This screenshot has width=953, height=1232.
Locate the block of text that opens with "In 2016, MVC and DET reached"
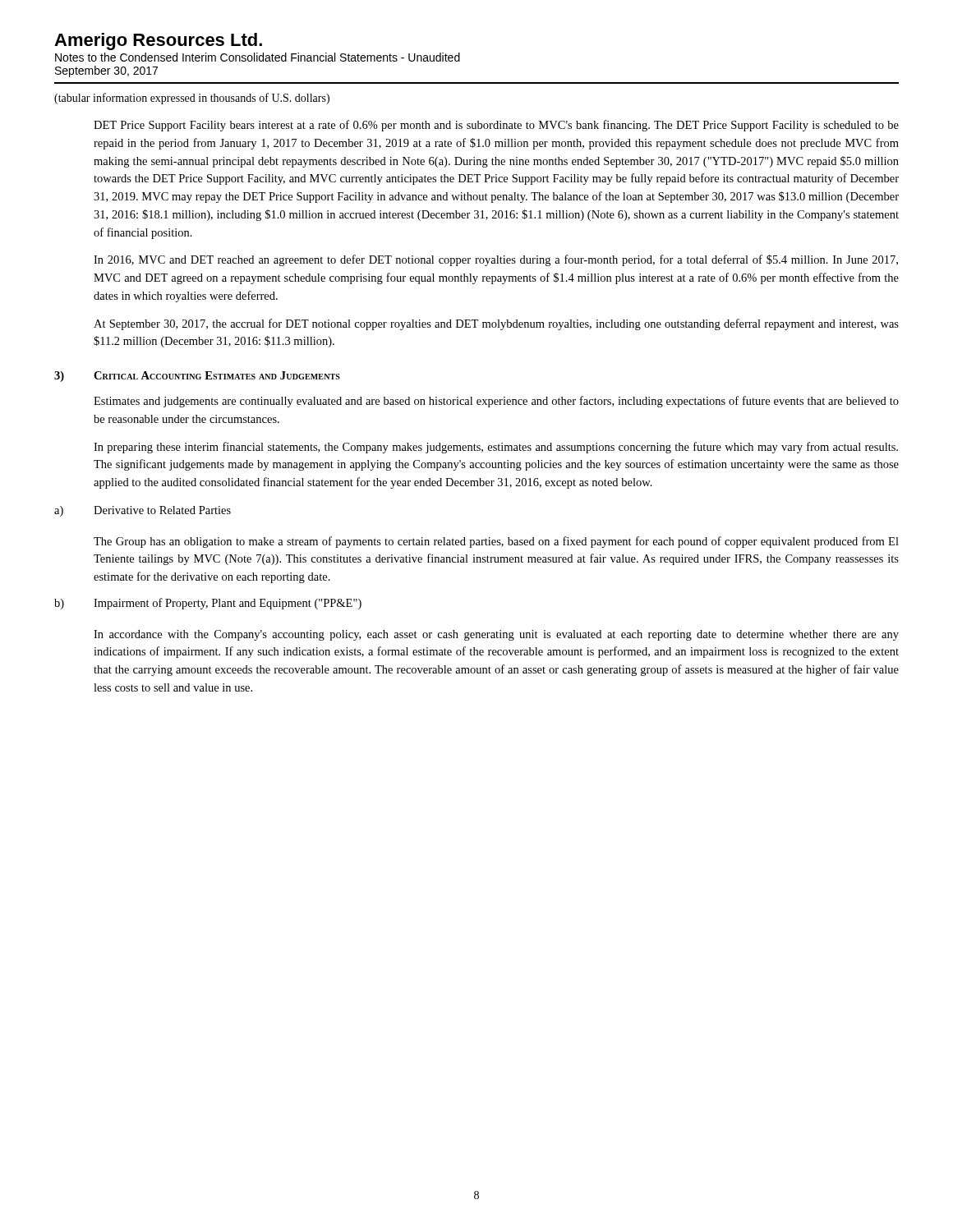[x=496, y=278]
